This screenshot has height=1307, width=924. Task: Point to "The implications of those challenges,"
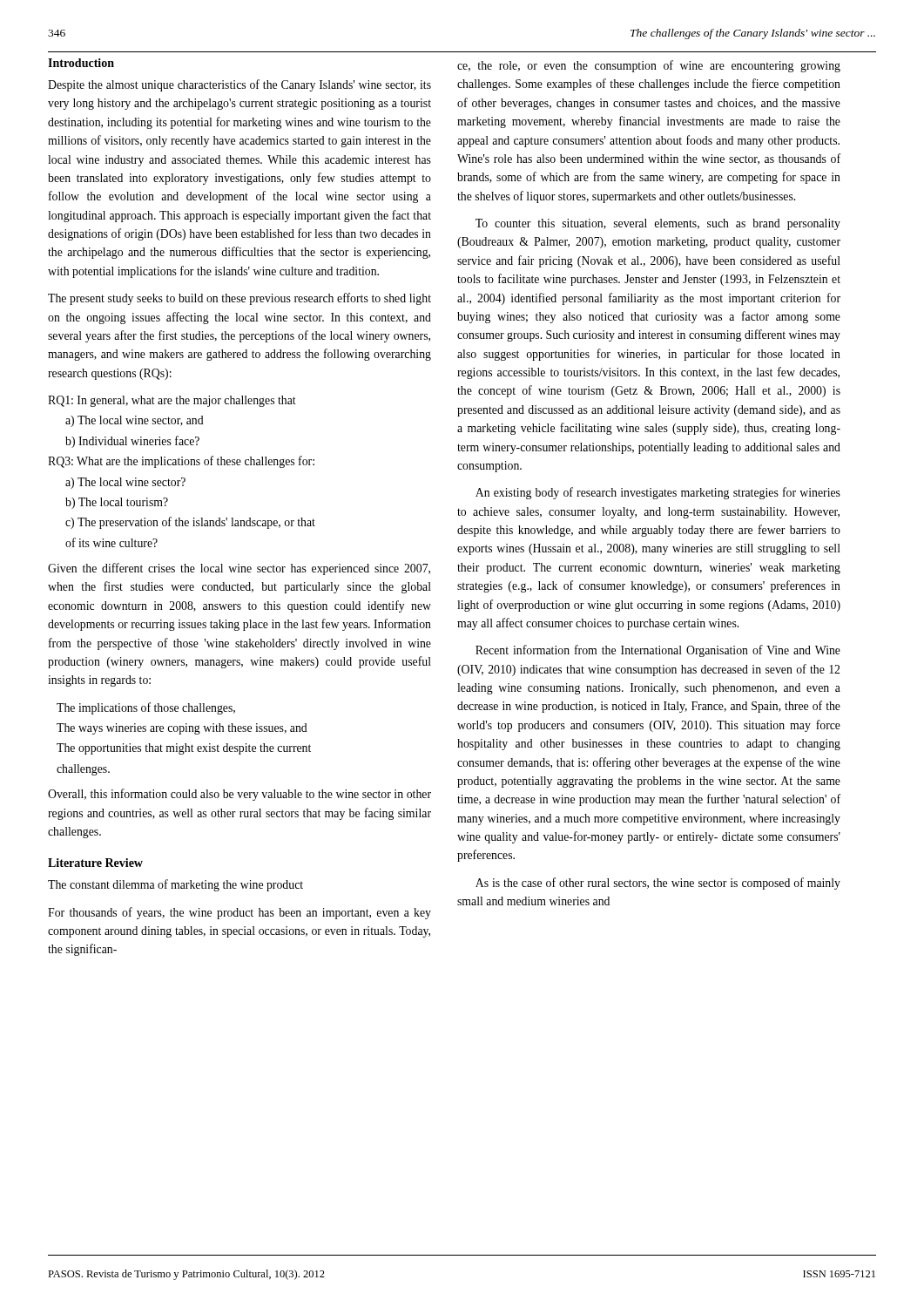click(146, 708)
